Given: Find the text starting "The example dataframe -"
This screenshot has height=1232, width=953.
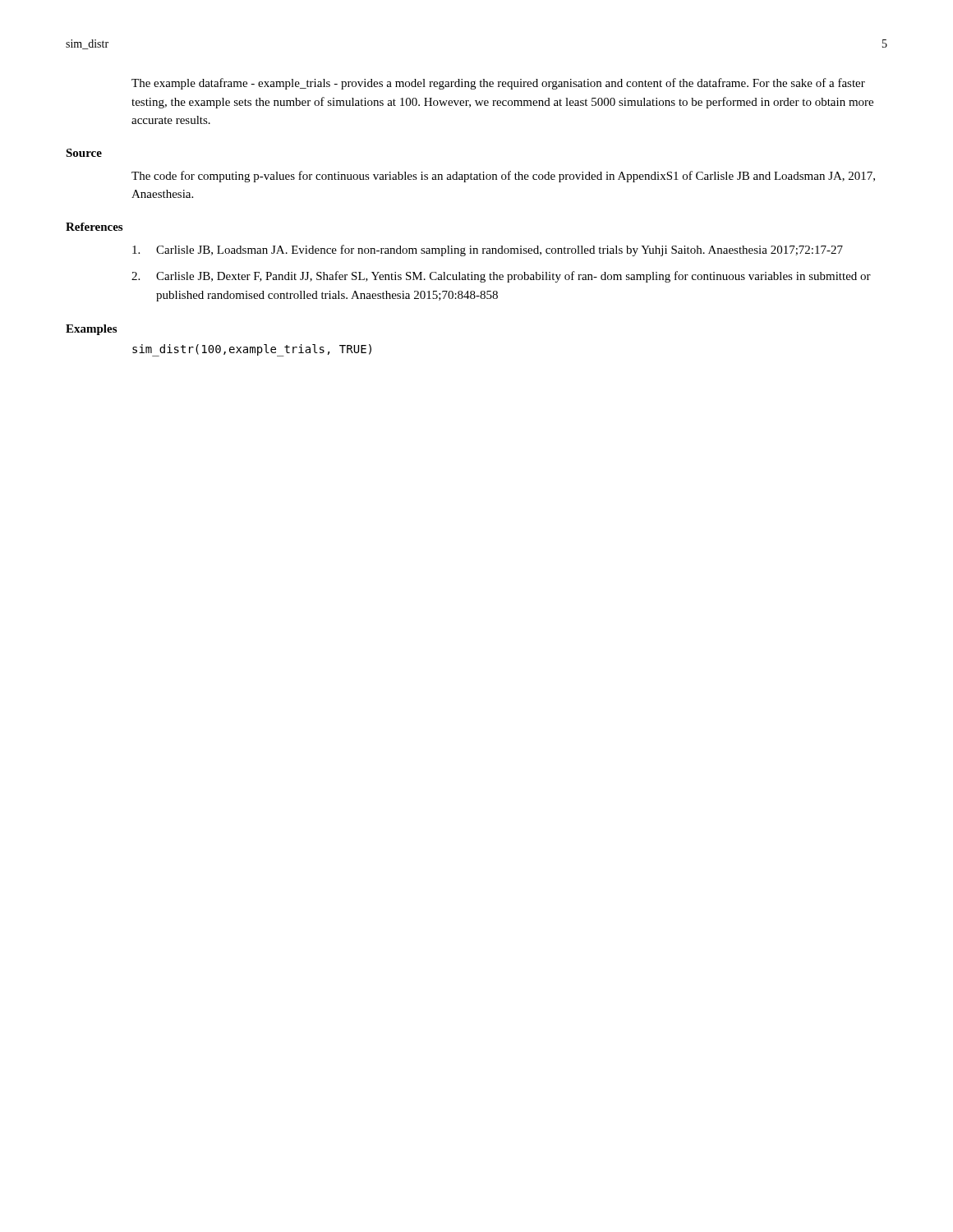Looking at the screenshot, I should click(503, 101).
